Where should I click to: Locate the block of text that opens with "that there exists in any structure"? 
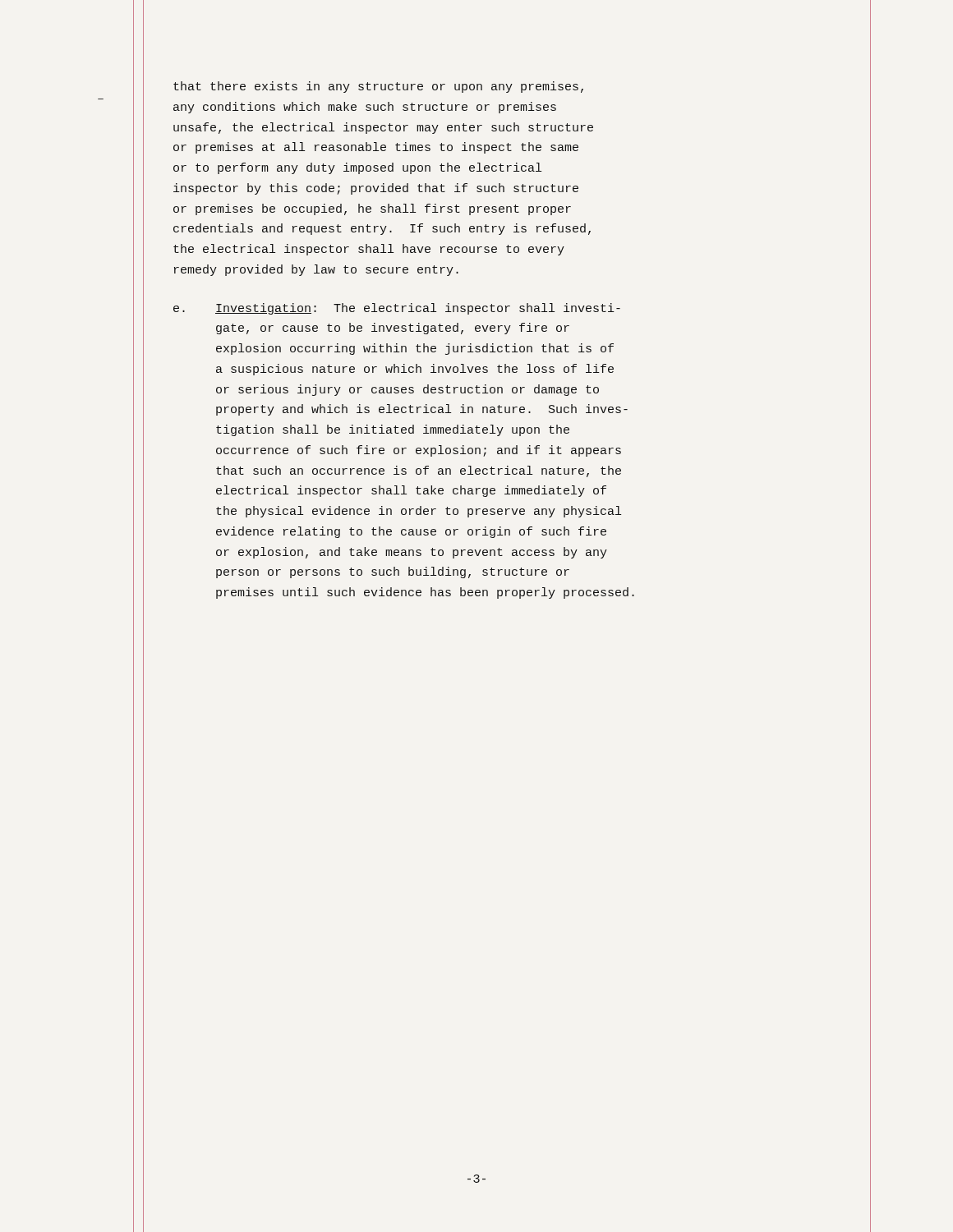[x=383, y=179]
